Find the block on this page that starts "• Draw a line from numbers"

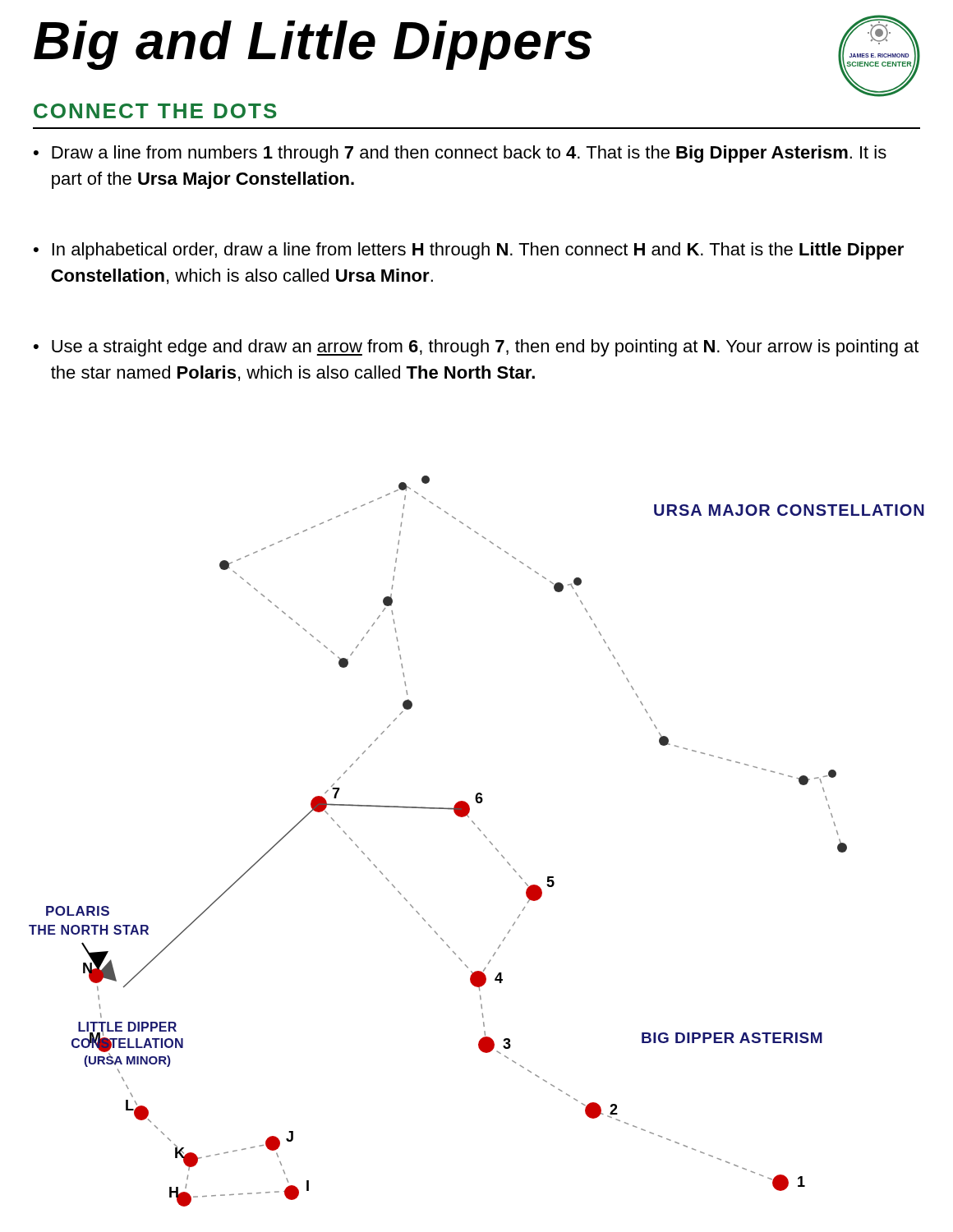[x=476, y=166]
